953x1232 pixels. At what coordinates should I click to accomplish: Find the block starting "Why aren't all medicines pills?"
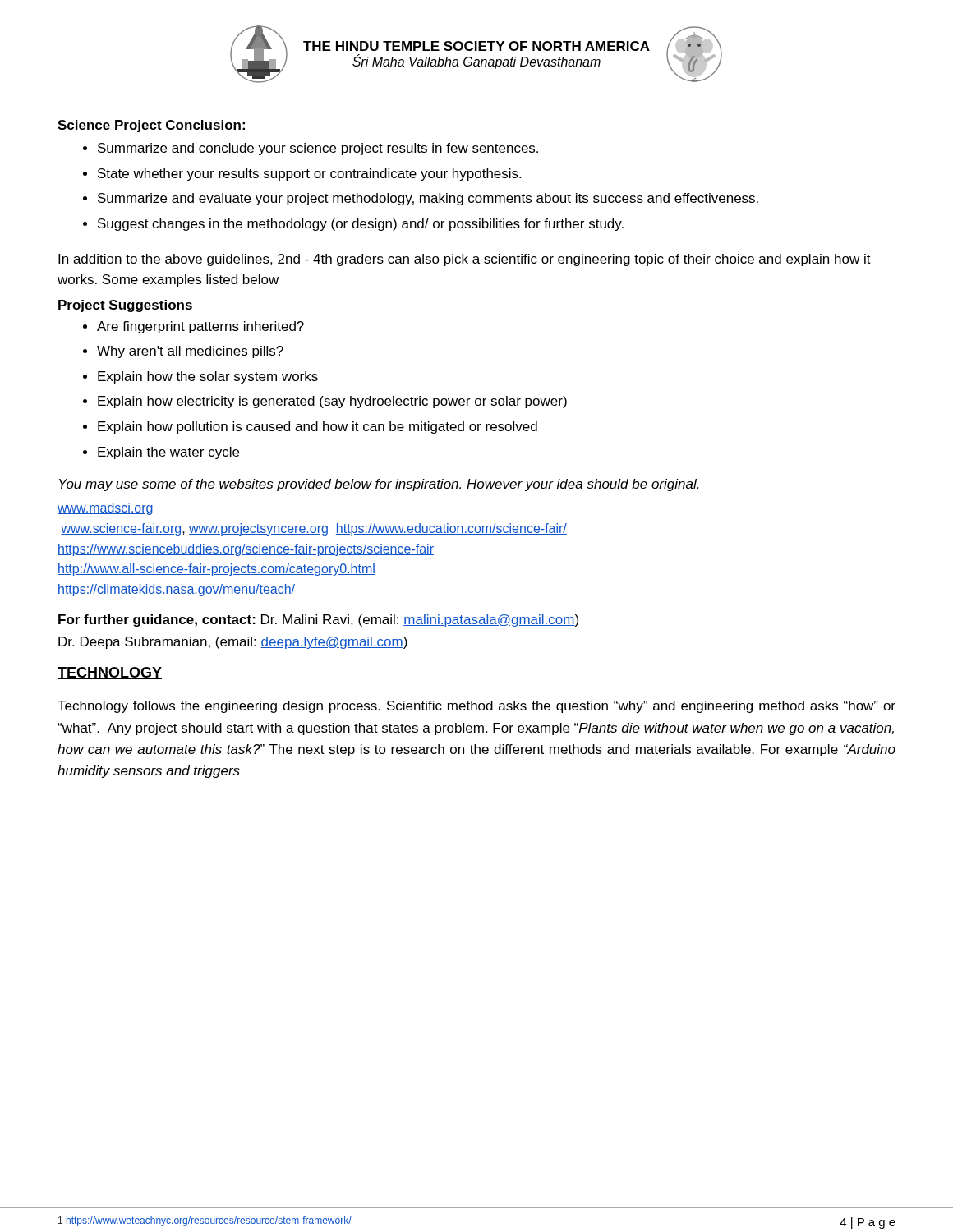[x=190, y=351]
